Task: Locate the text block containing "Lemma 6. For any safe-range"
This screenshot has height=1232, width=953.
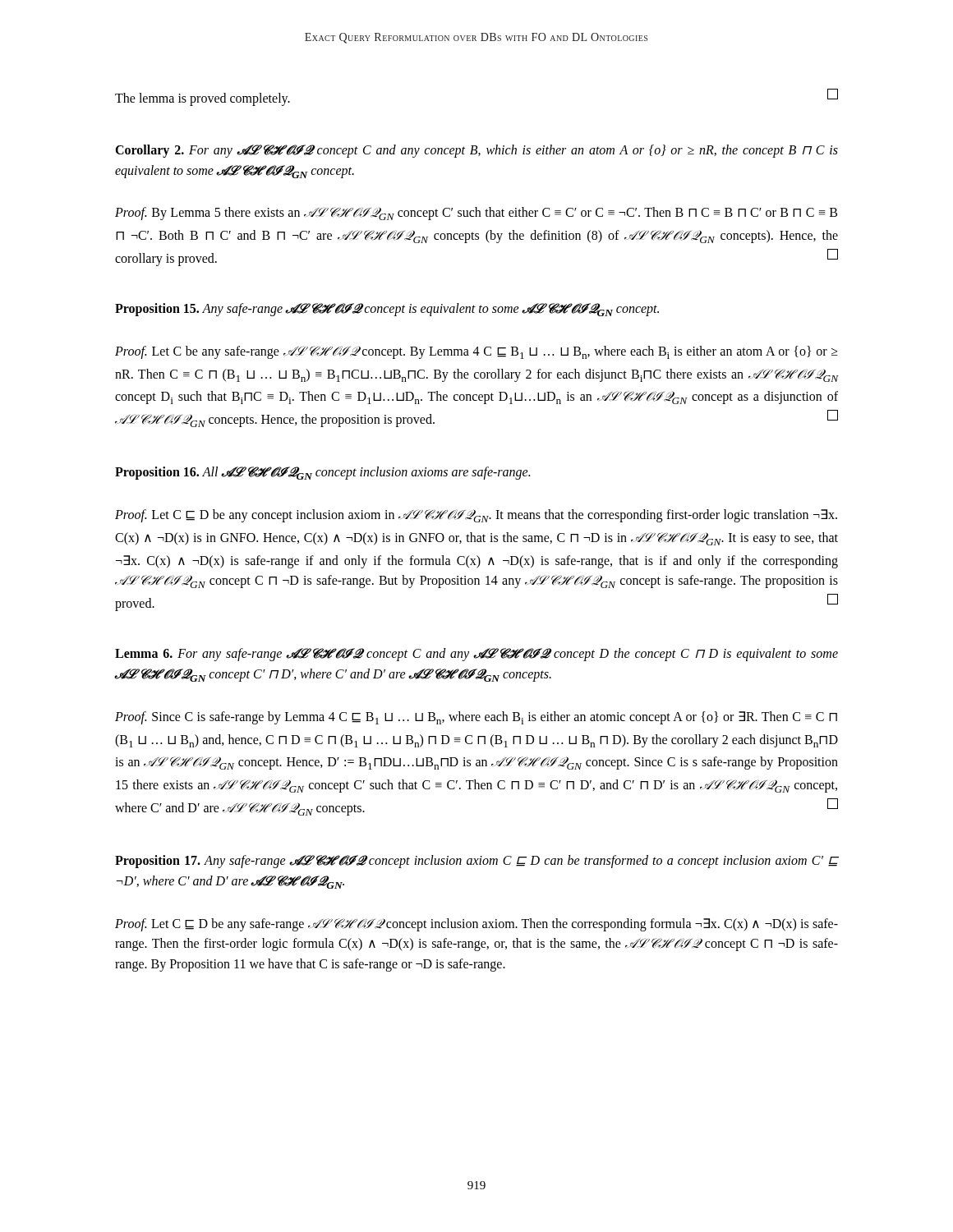Action: tap(476, 666)
